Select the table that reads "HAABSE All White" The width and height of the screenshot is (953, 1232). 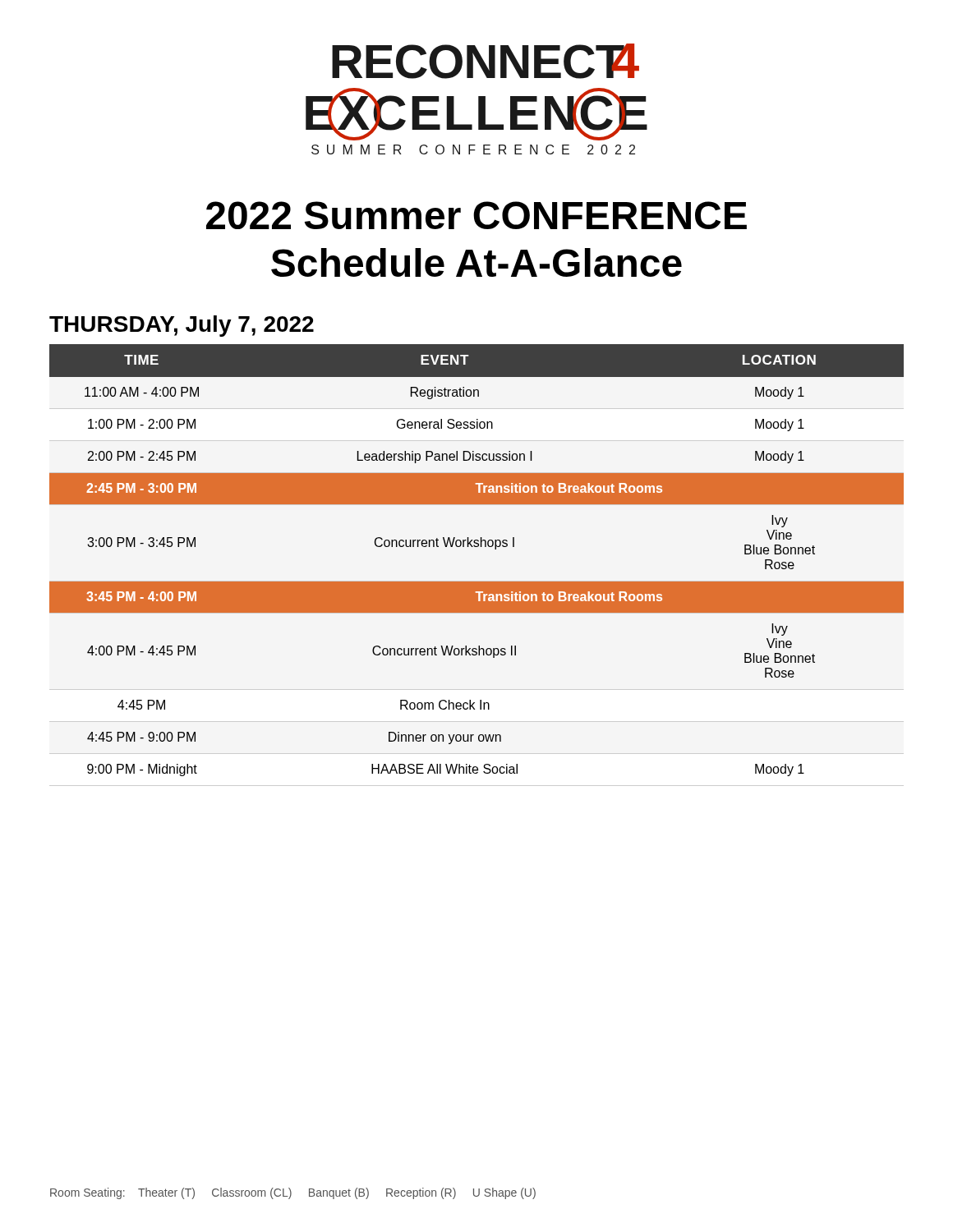[476, 565]
